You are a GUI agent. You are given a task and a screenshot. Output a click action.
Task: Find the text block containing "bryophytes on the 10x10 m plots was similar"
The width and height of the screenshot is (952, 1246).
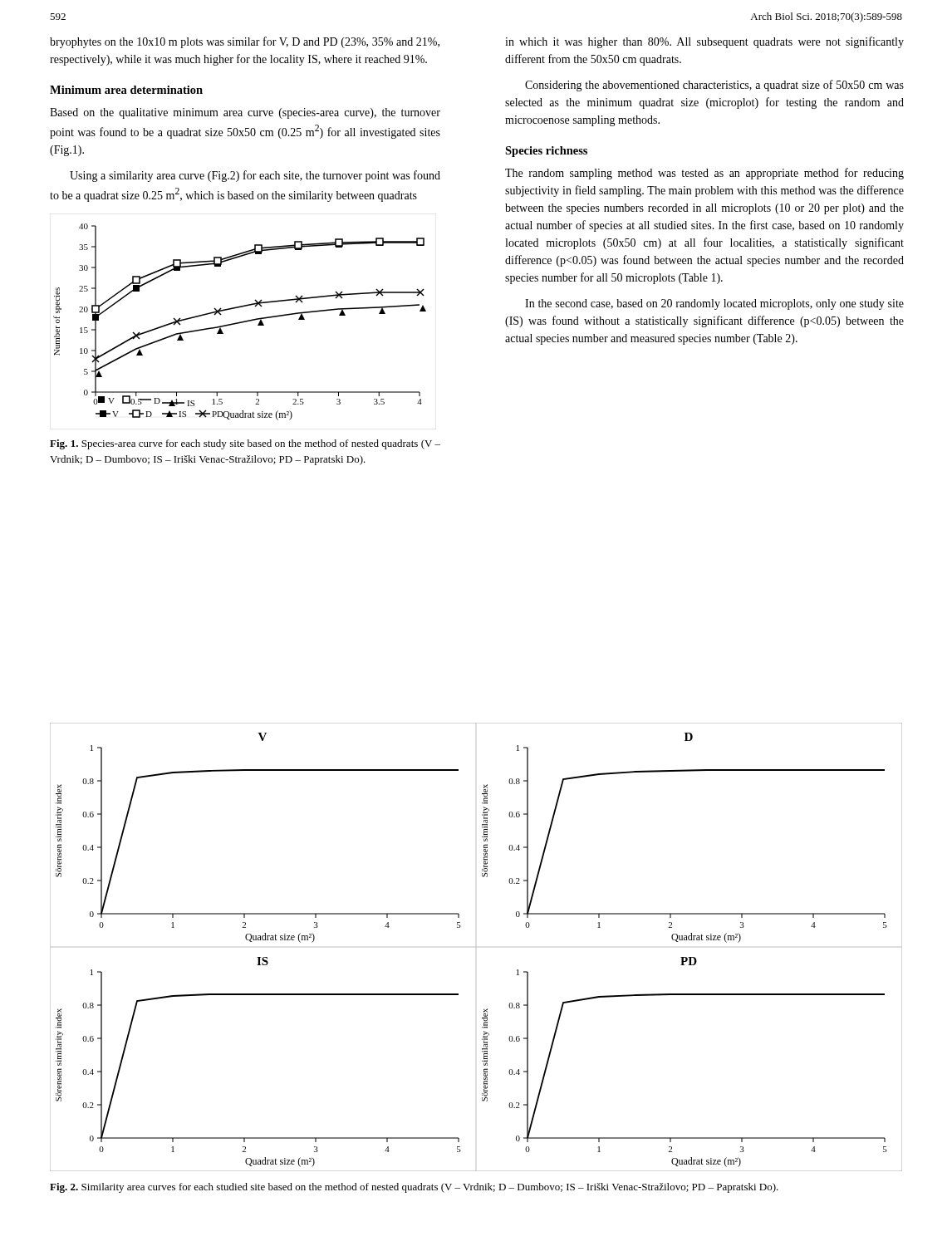pos(245,51)
